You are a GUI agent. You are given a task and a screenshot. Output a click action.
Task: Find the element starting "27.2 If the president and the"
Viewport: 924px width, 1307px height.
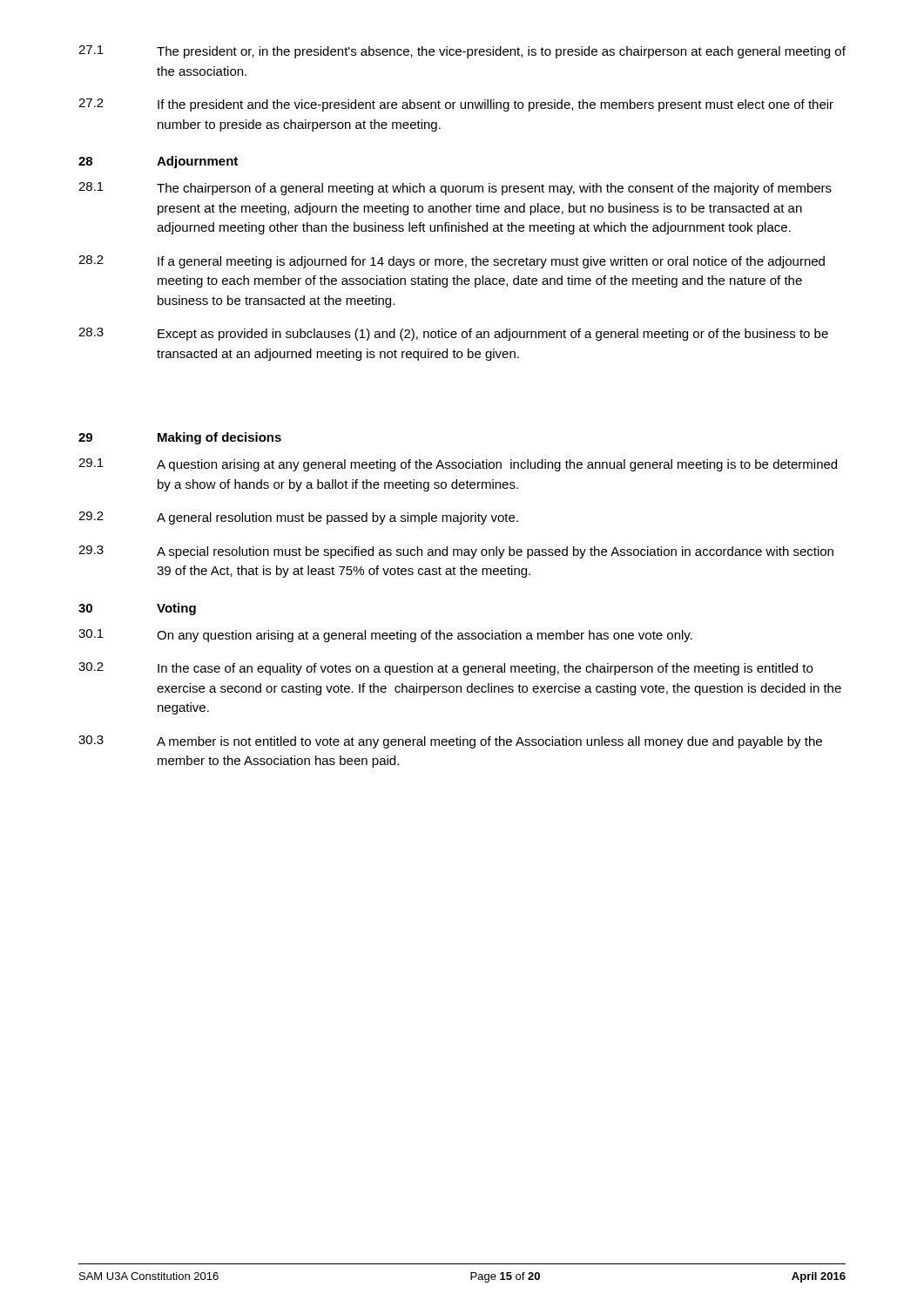[462, 115]
